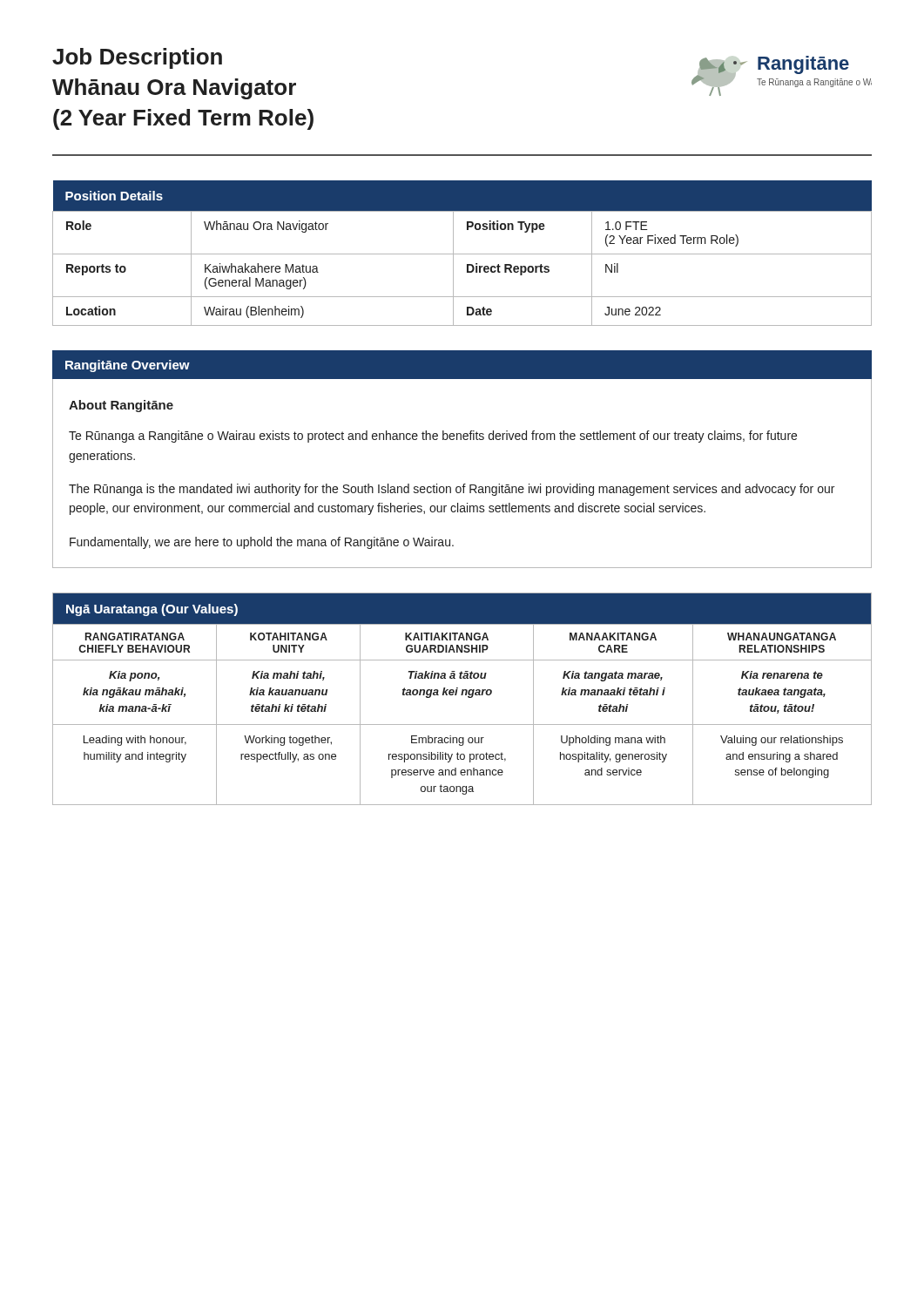
Task: Locate the logo
Action: 776,77
